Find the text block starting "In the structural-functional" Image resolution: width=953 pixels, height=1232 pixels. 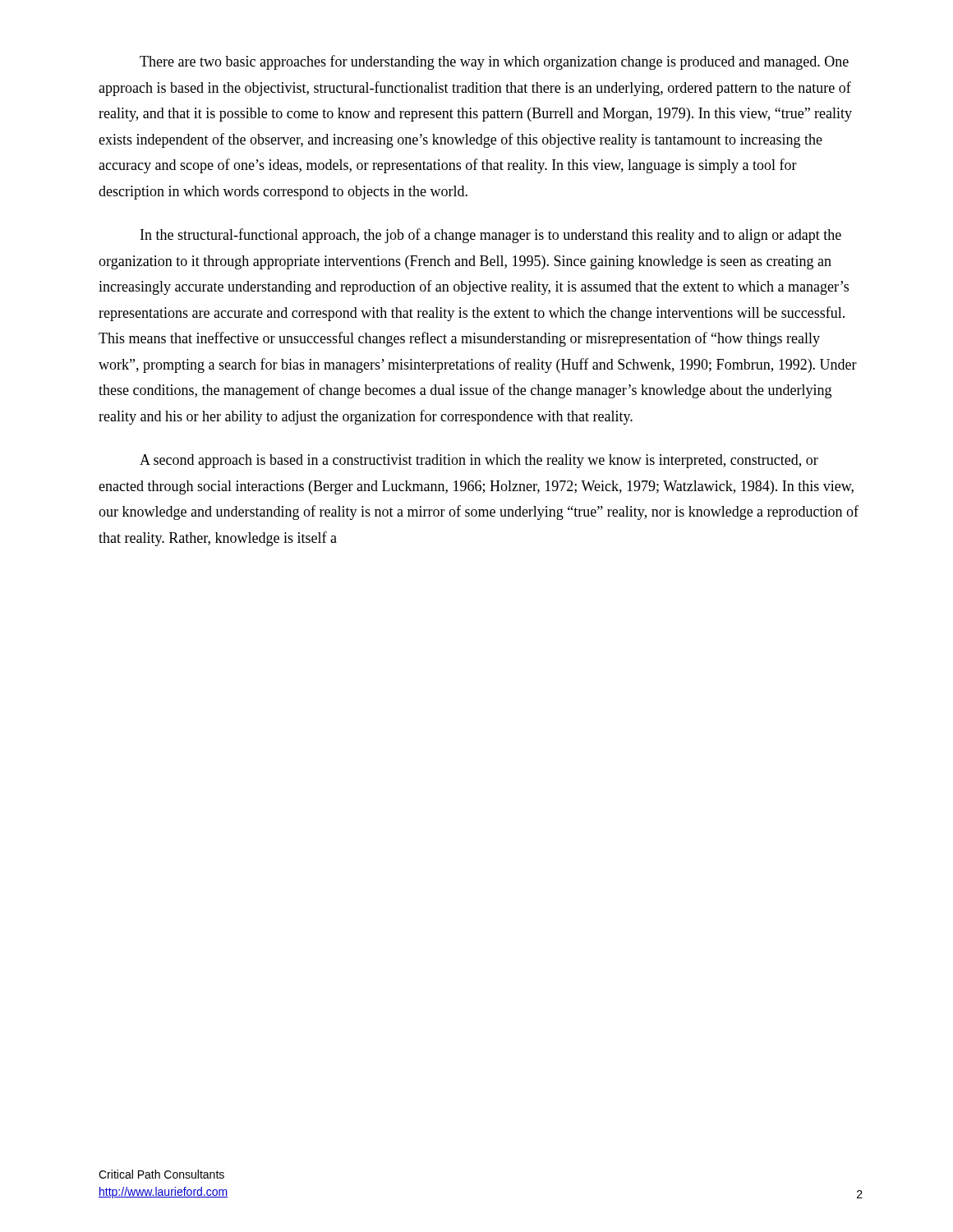coord(478,325)
